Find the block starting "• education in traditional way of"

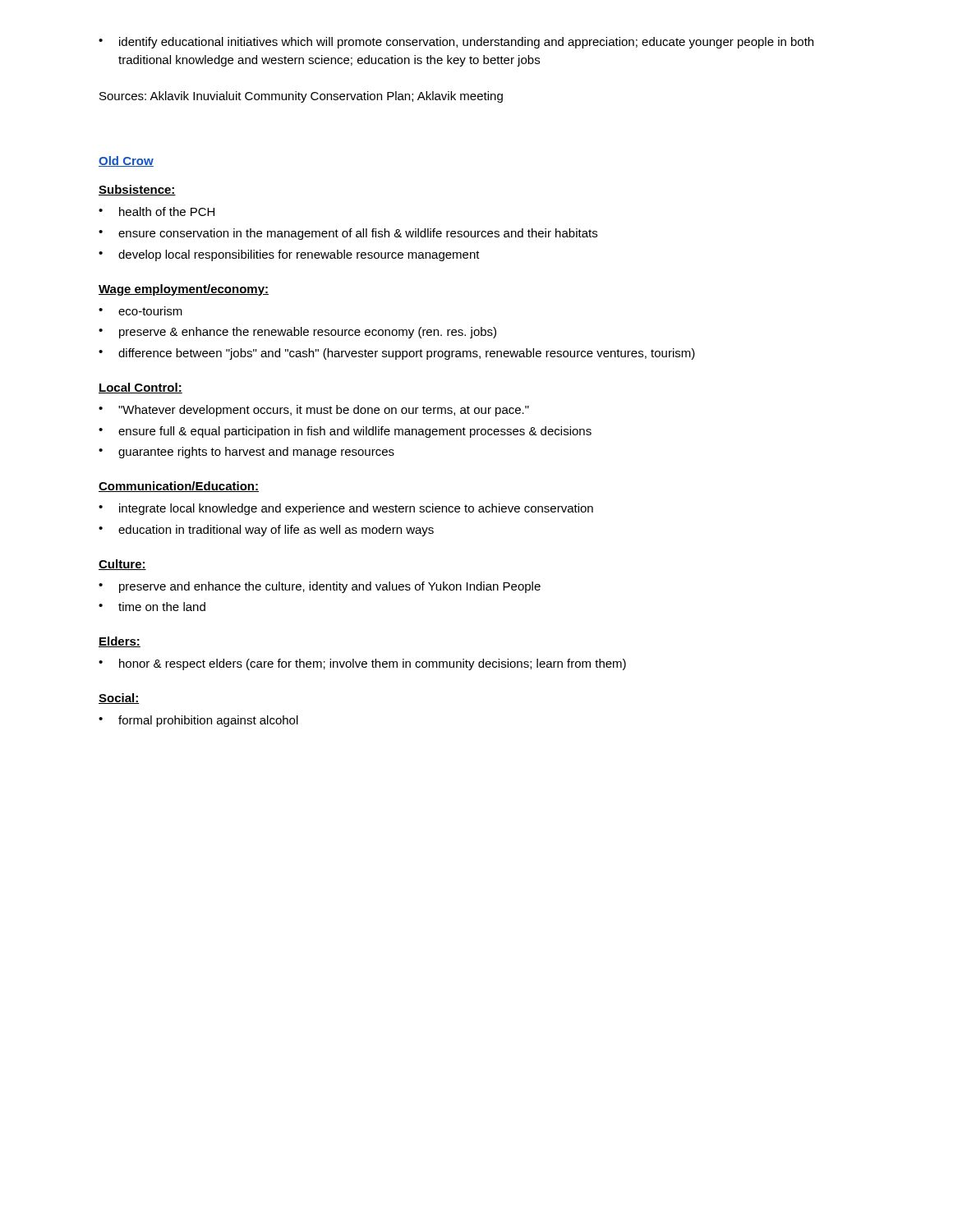(x=266, y=531)
